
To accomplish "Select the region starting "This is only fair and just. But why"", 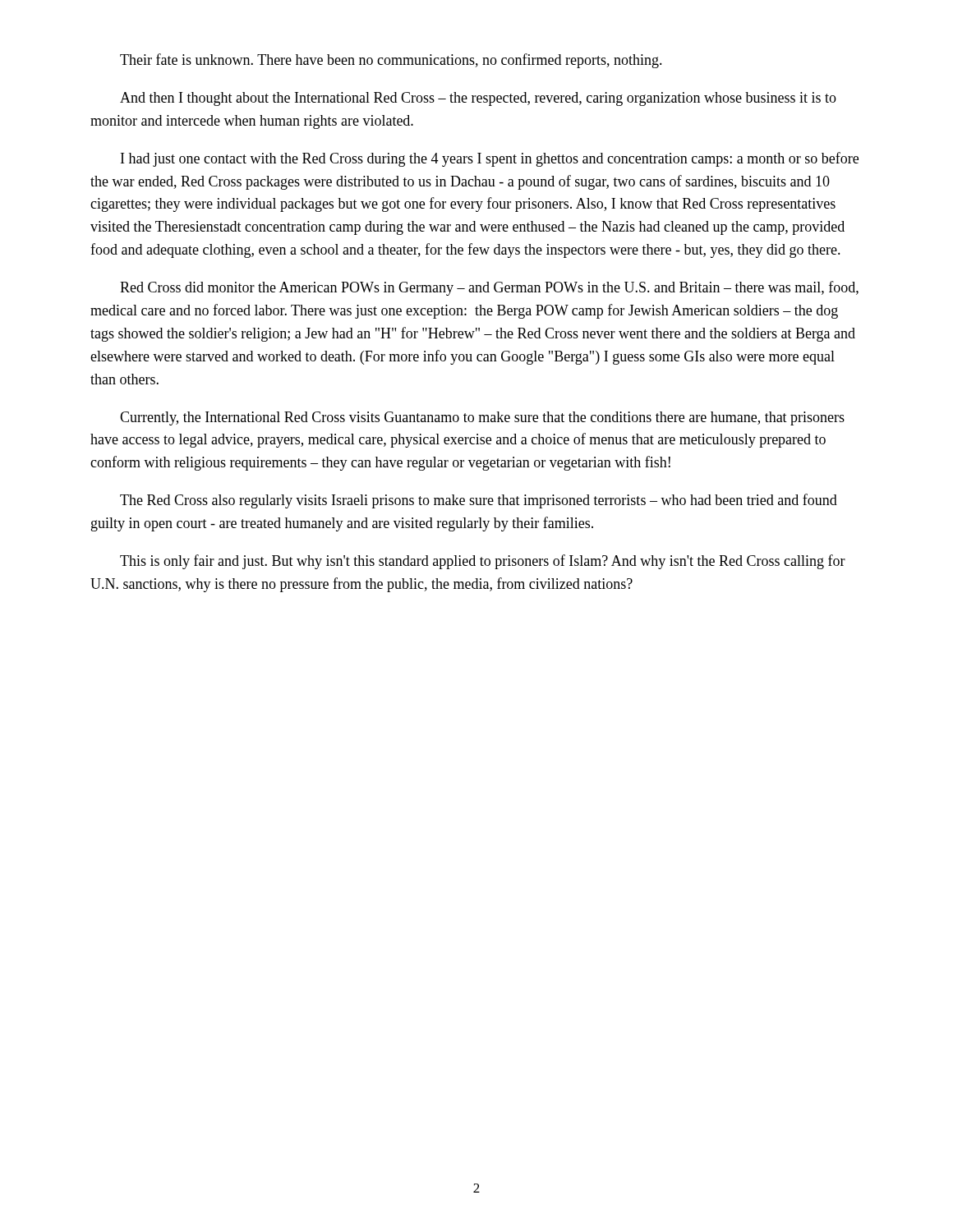I will point(468,572).
